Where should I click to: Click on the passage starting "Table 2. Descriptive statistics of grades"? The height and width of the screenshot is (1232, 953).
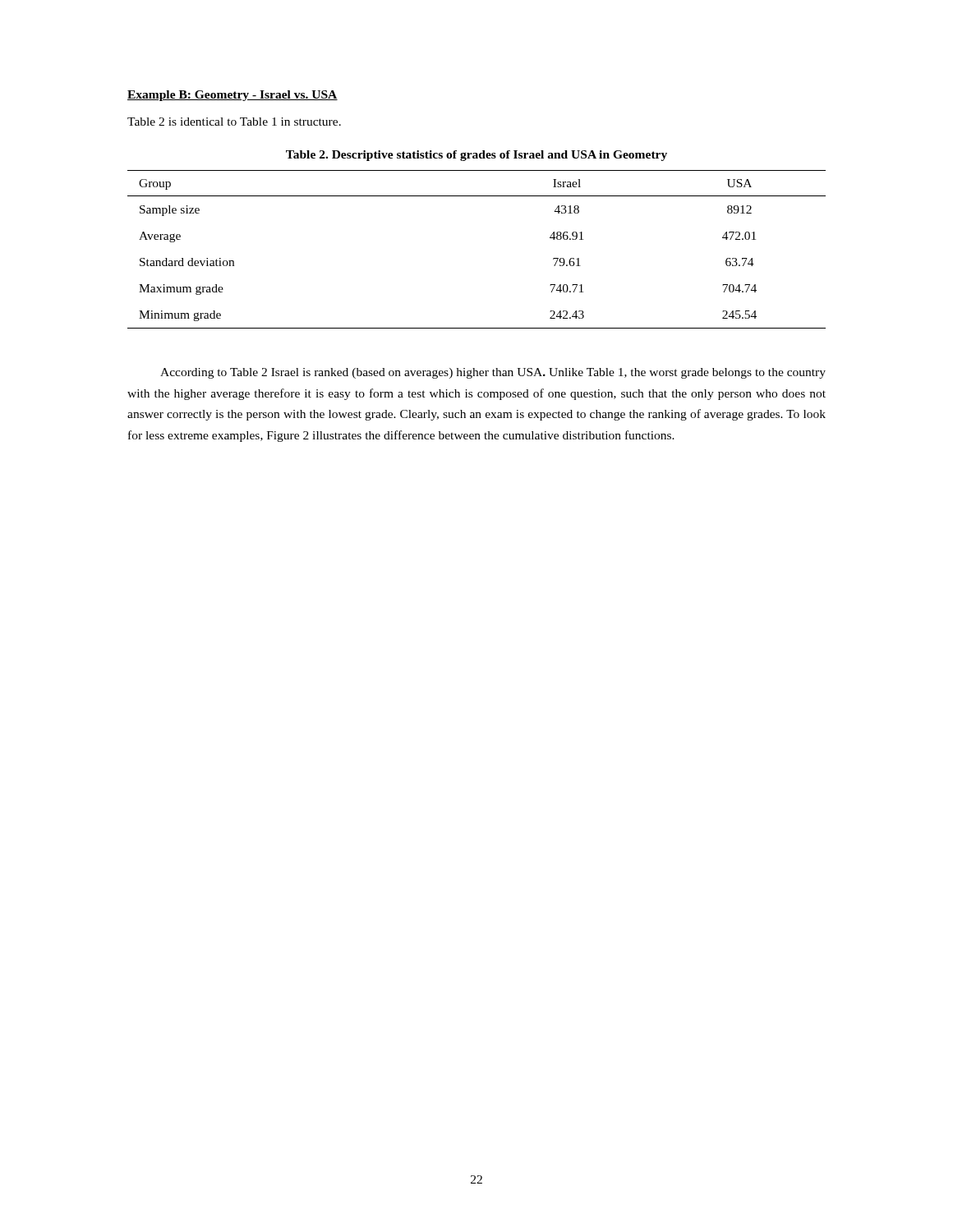pos(476,154)
